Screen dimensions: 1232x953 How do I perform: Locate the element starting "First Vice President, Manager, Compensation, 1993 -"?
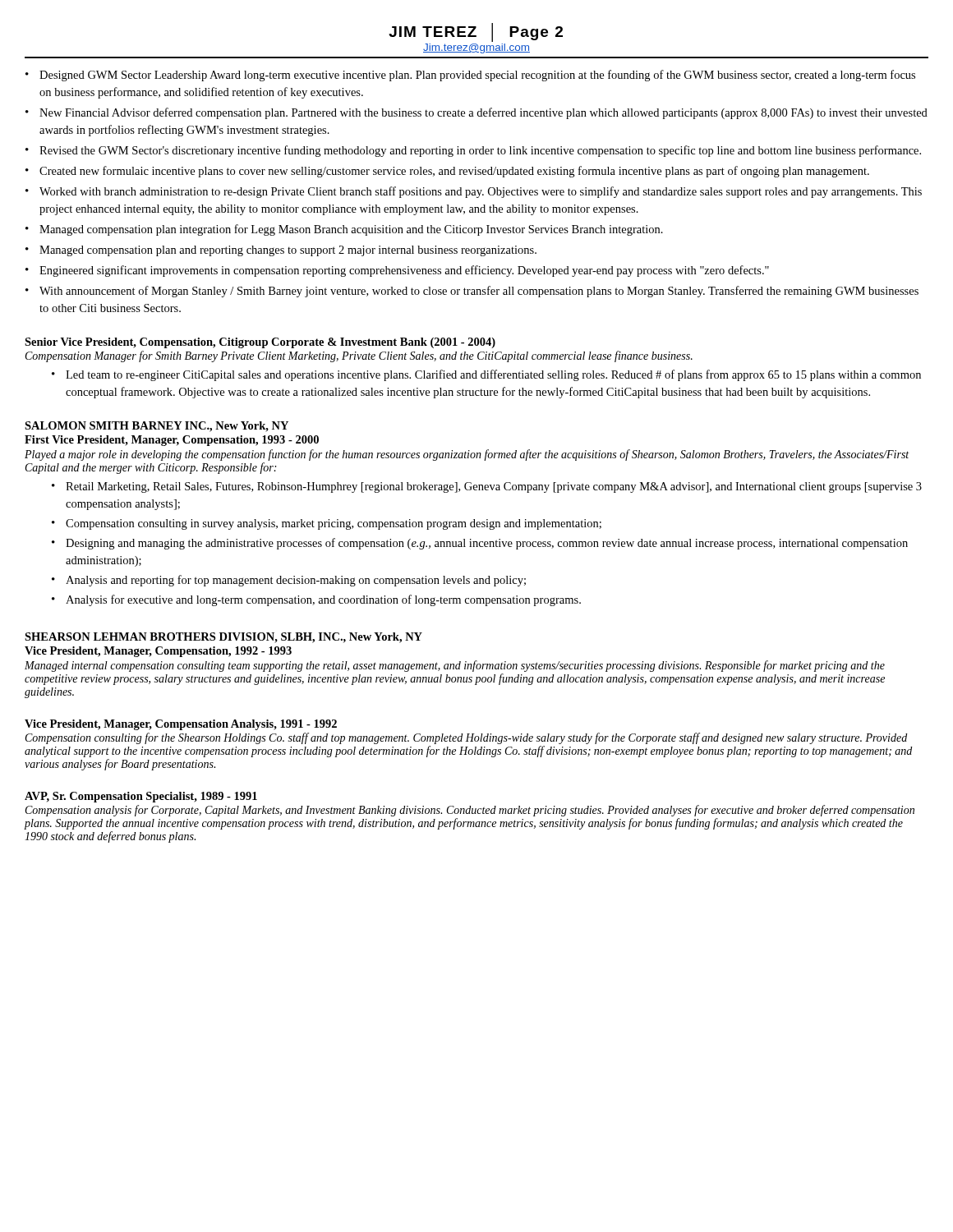point(172,440)
